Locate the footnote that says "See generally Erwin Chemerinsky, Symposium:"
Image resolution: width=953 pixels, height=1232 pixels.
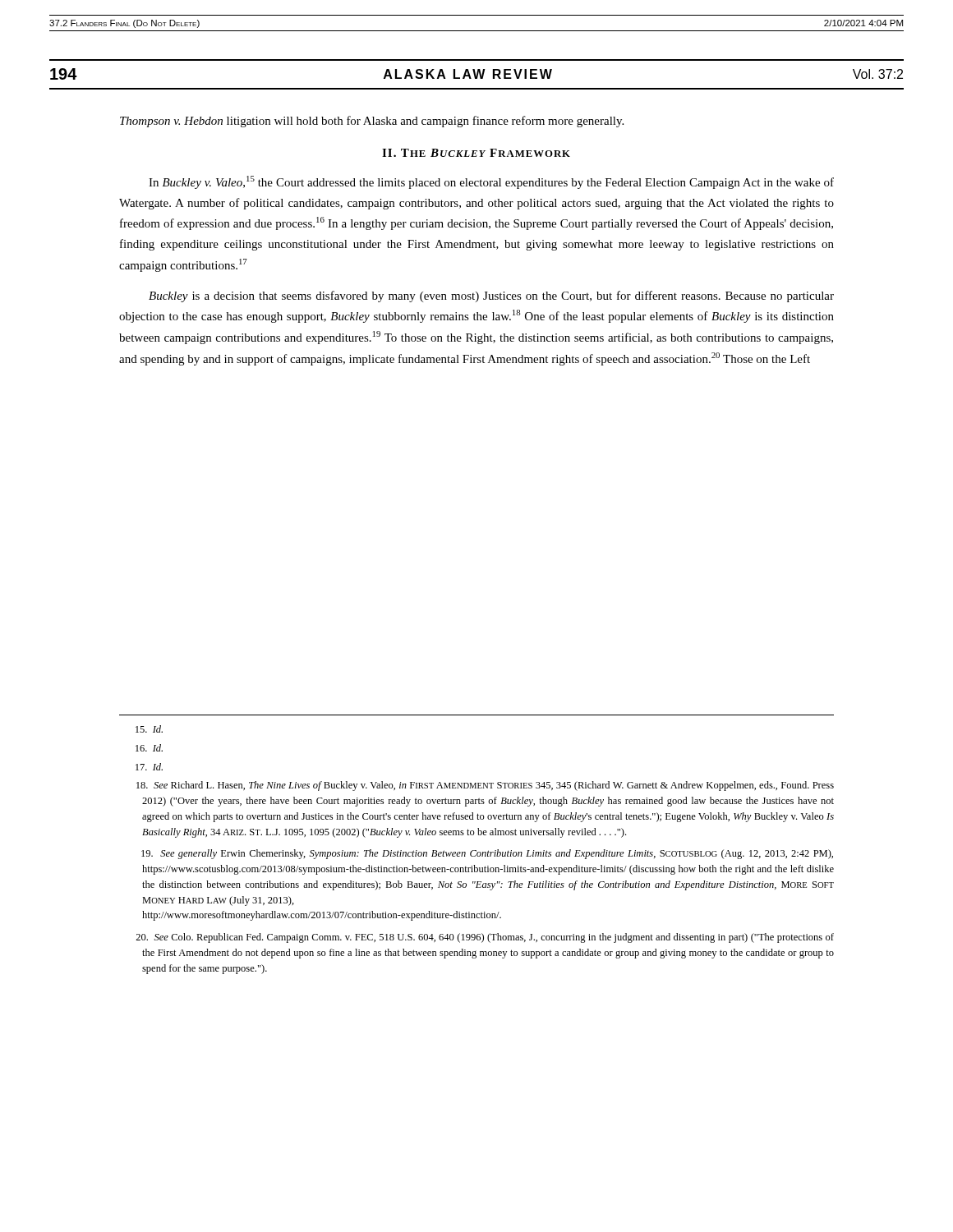(476, 884)
